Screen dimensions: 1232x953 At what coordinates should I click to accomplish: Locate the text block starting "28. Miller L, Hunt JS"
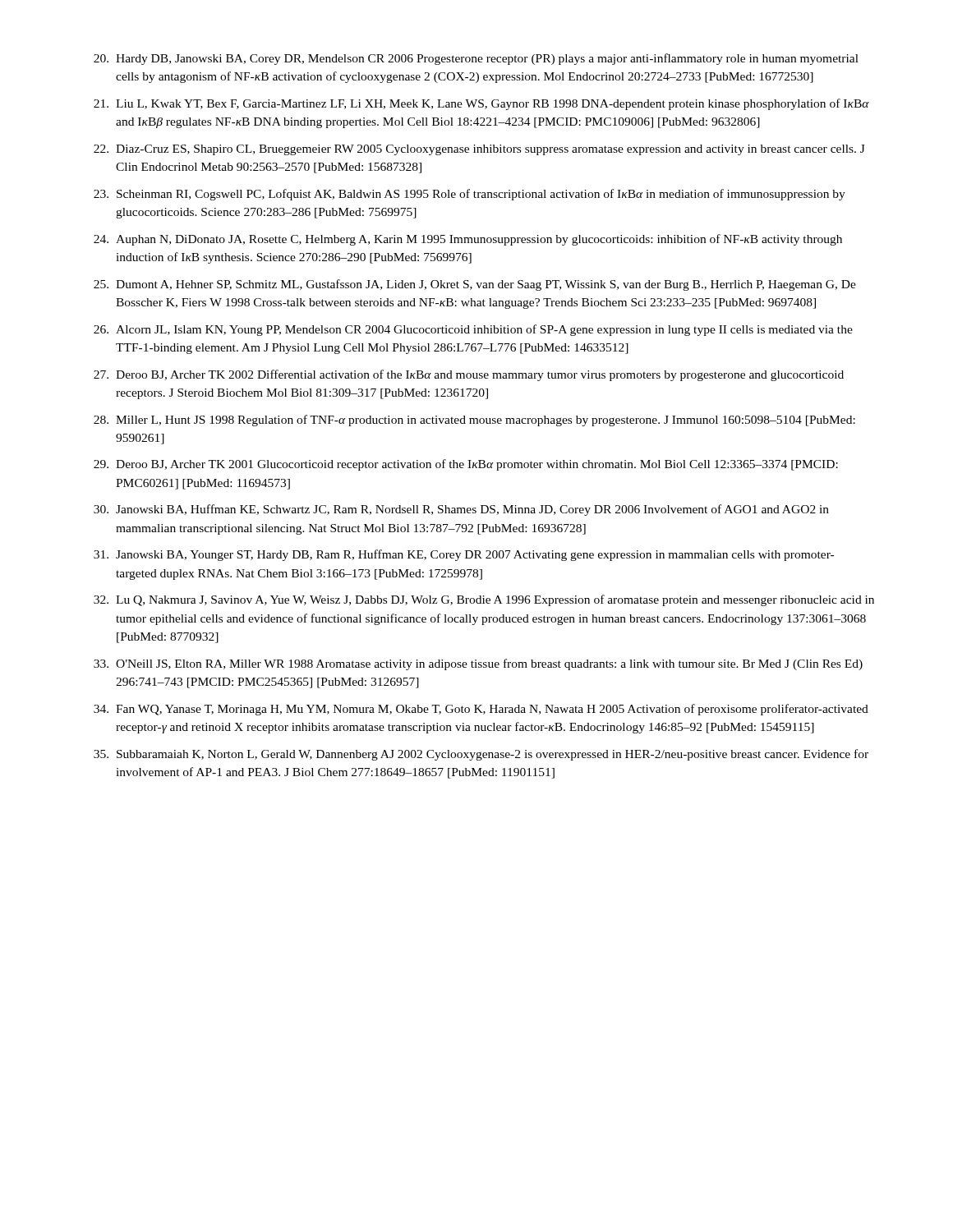tap(476, 429)
